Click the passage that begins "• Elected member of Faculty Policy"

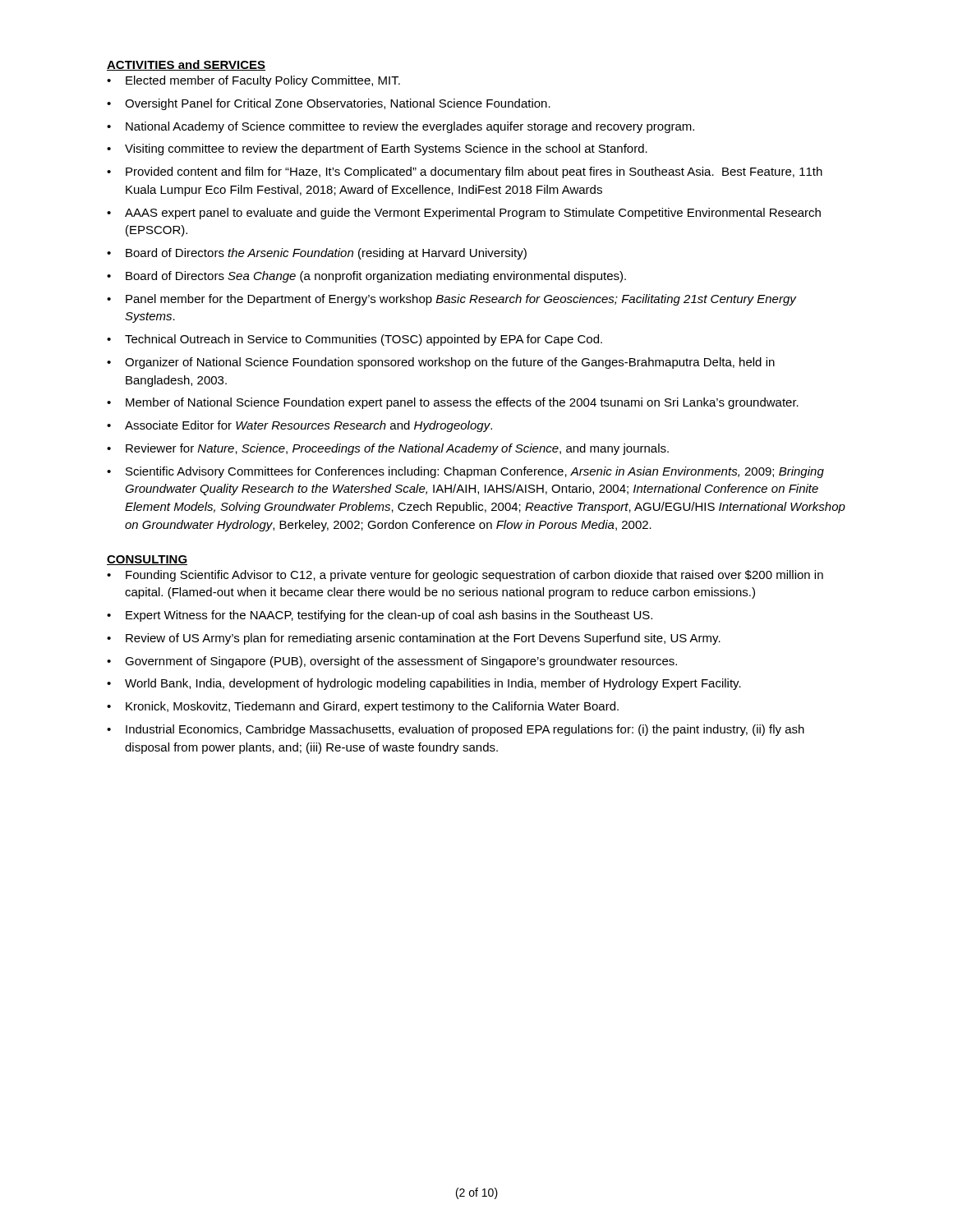[x=253, y=81]
